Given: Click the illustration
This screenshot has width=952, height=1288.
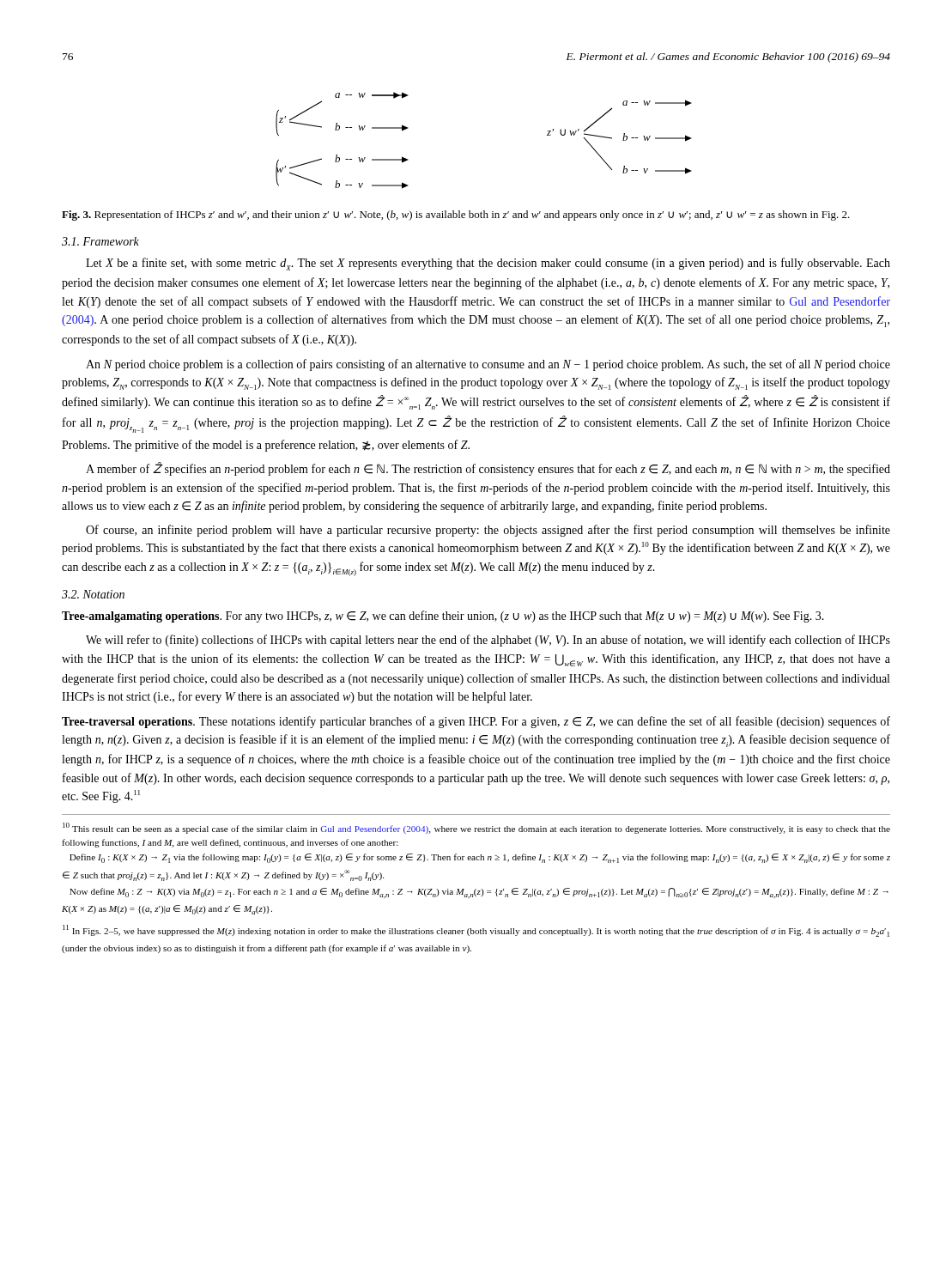Looking at the screenshot, I should (476, 140).
